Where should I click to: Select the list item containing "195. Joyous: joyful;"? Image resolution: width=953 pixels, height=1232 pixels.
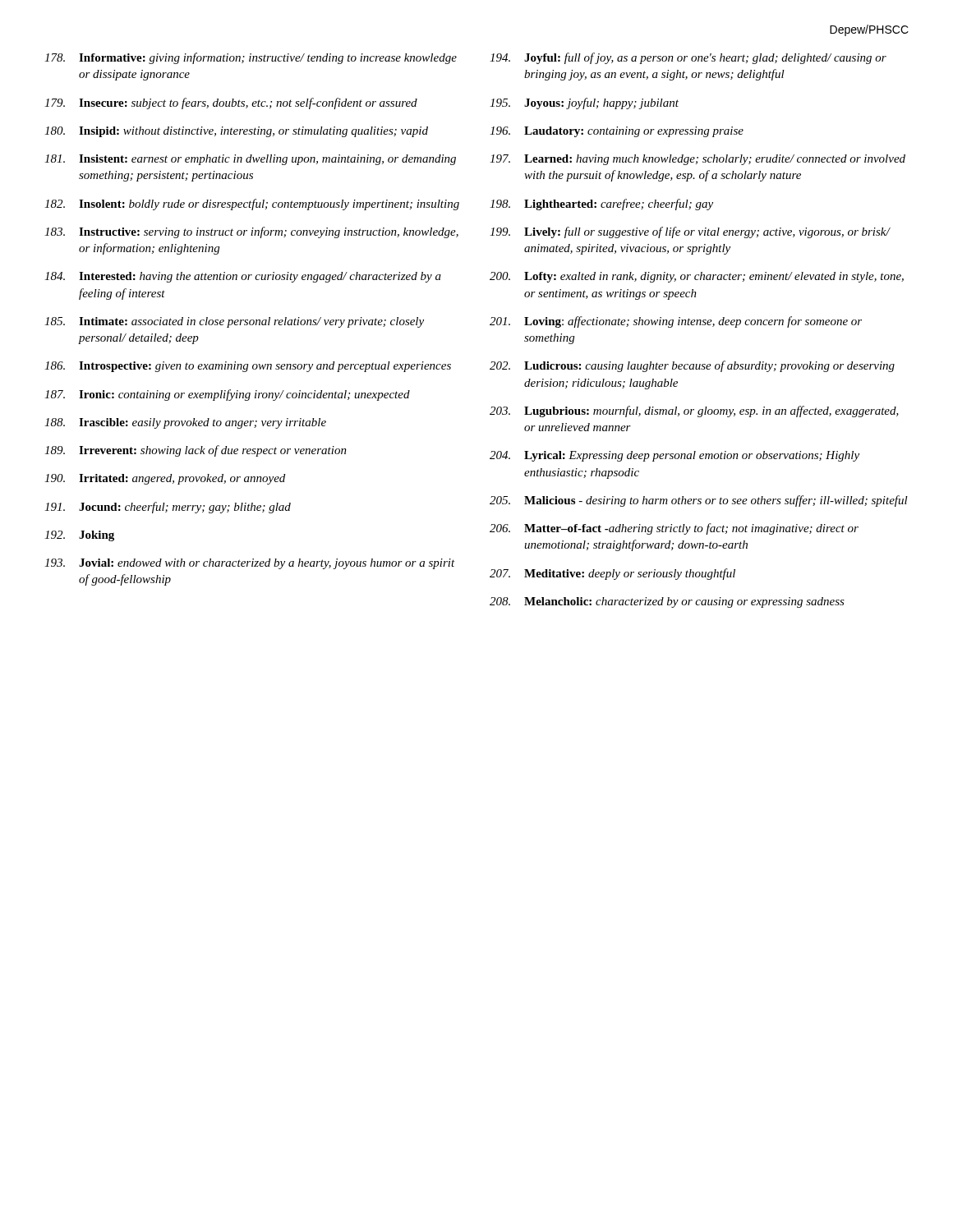coord(584,103)
